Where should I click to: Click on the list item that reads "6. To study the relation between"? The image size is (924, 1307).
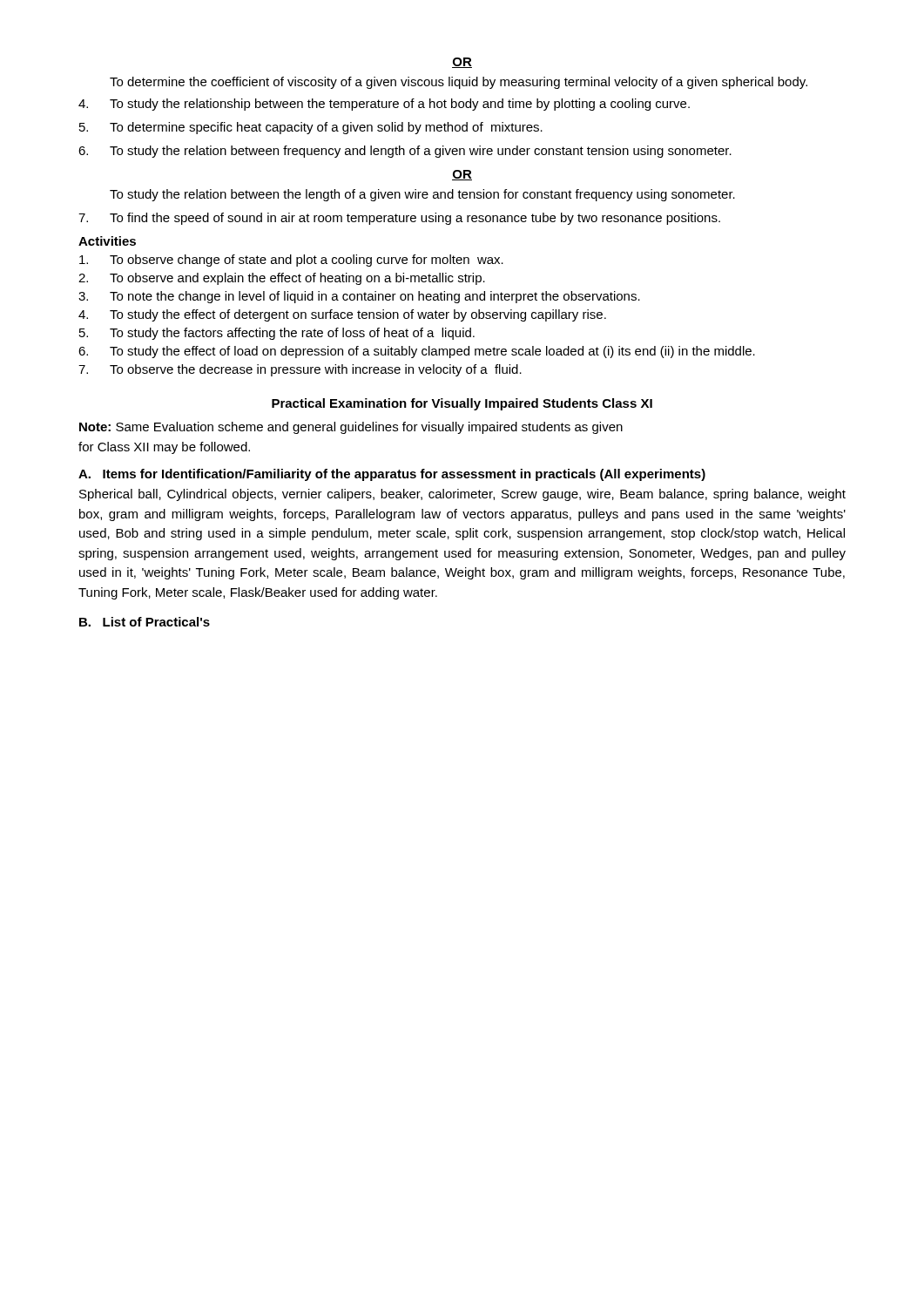462,150
